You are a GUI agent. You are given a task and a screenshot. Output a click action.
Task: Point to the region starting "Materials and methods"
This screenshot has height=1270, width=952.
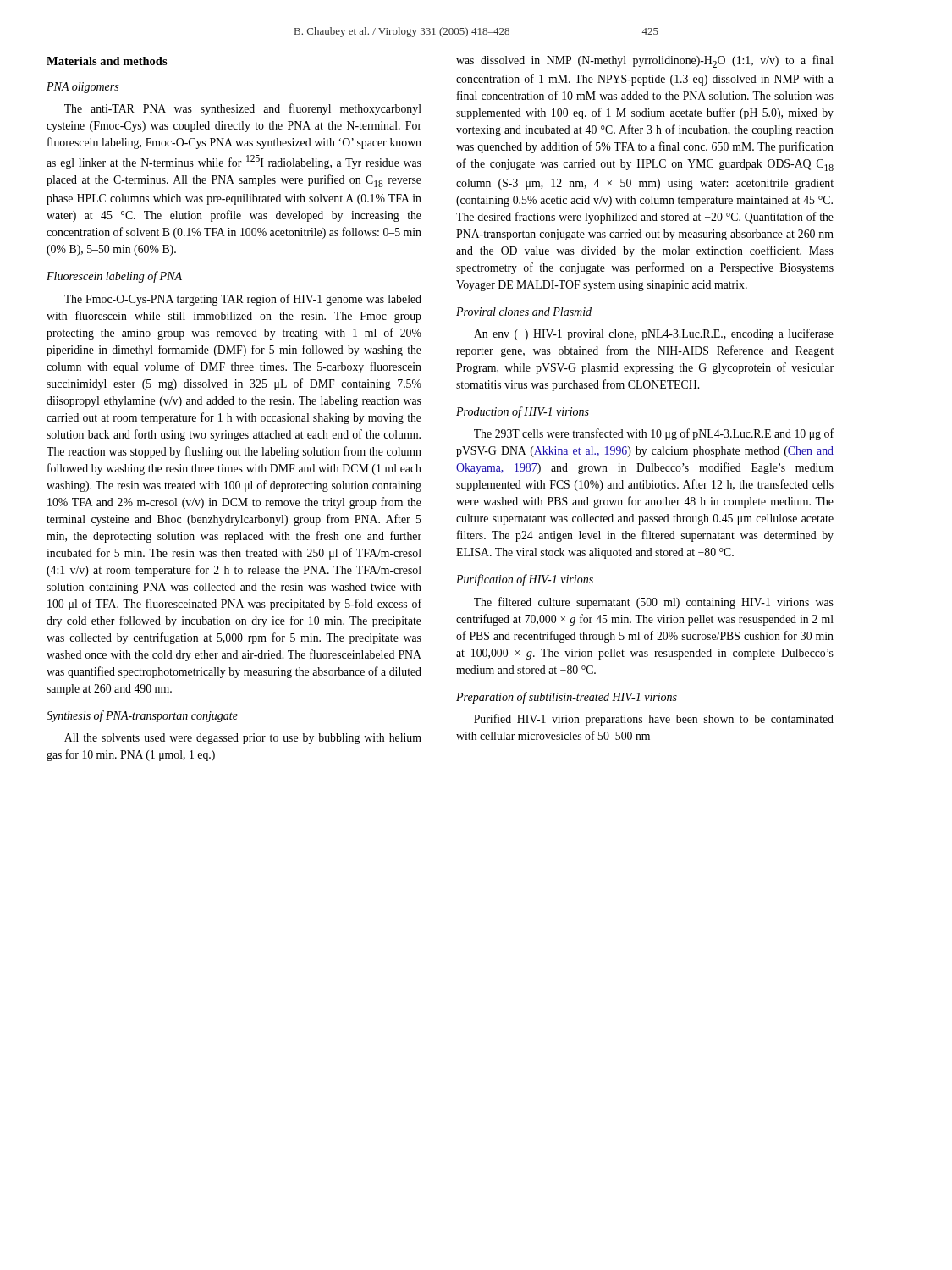tap(107, 61)
